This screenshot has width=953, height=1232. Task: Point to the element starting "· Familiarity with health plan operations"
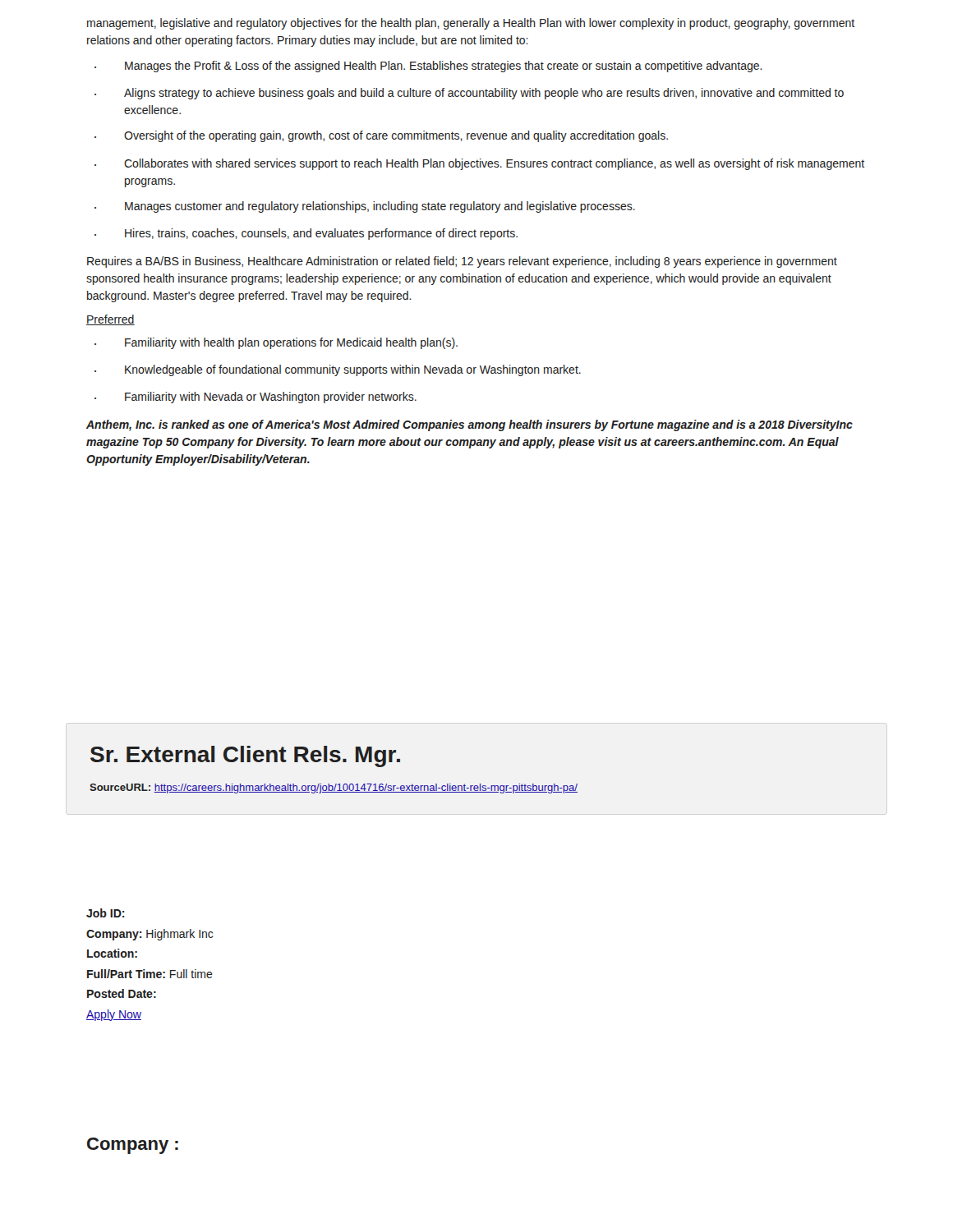coord(276,343)
